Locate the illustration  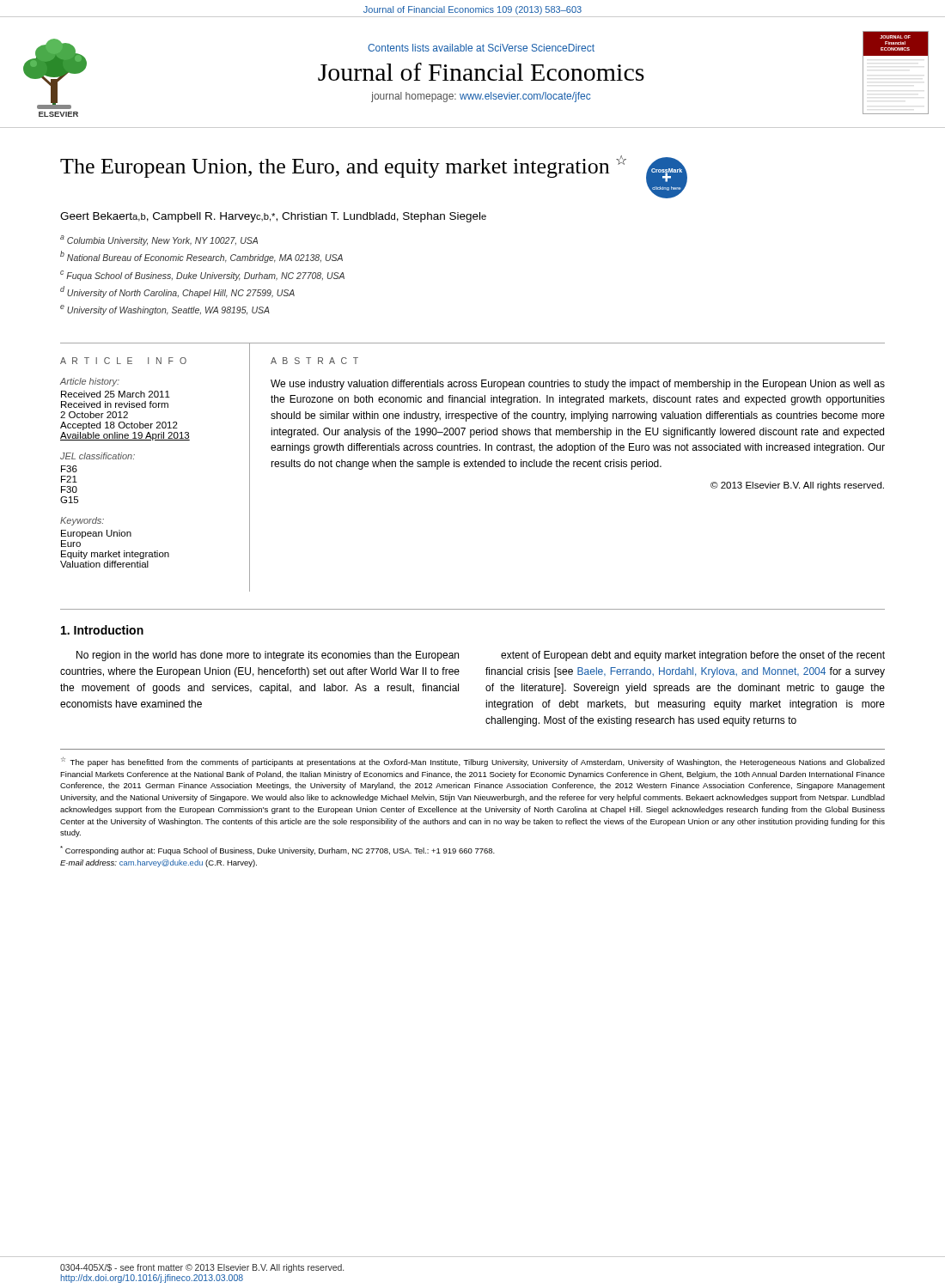(895, 72)
